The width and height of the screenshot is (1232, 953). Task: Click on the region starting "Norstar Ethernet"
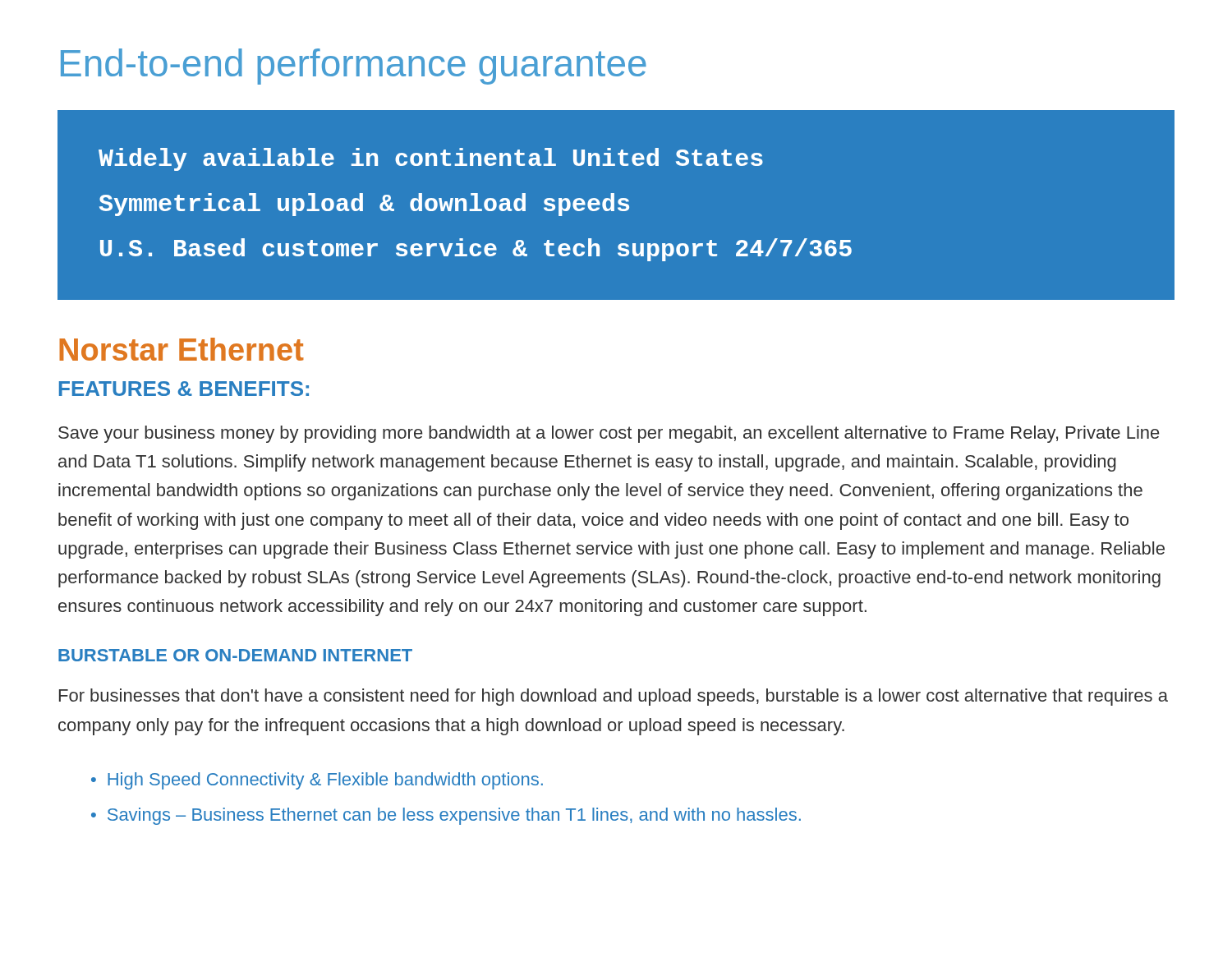(182, 349)
